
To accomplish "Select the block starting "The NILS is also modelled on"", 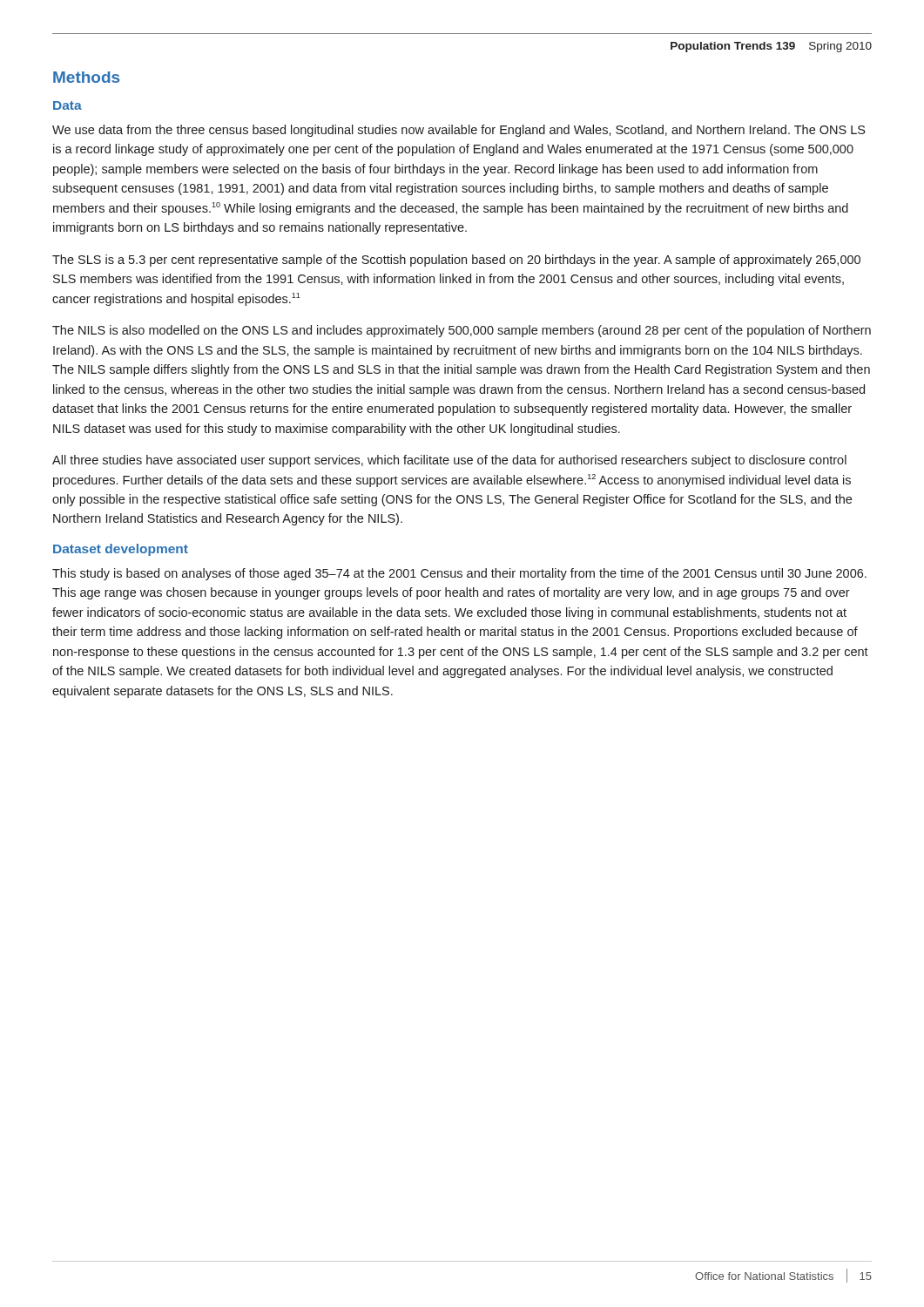I will point(462,379).
